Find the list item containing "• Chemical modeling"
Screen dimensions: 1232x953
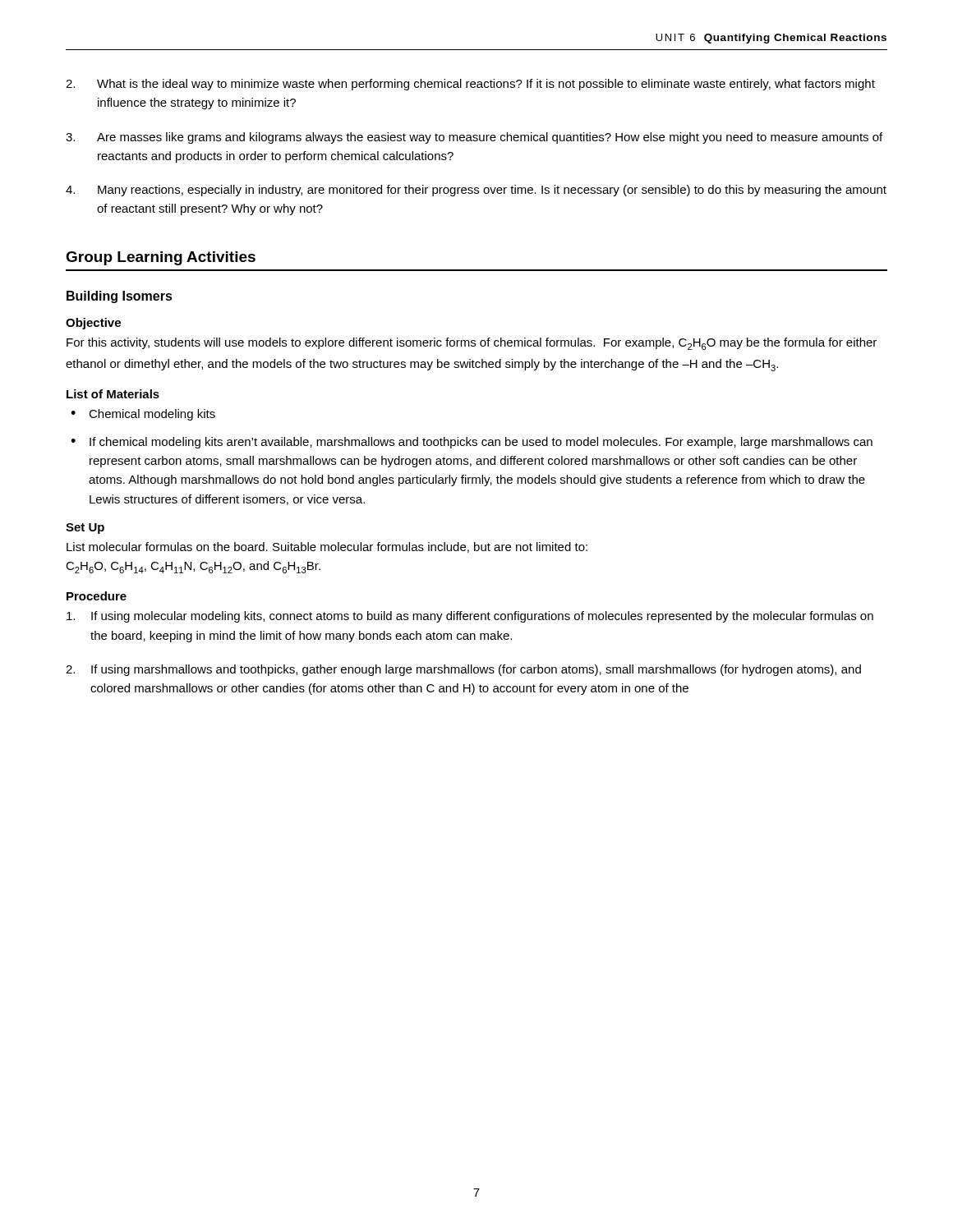coord(143,415)
